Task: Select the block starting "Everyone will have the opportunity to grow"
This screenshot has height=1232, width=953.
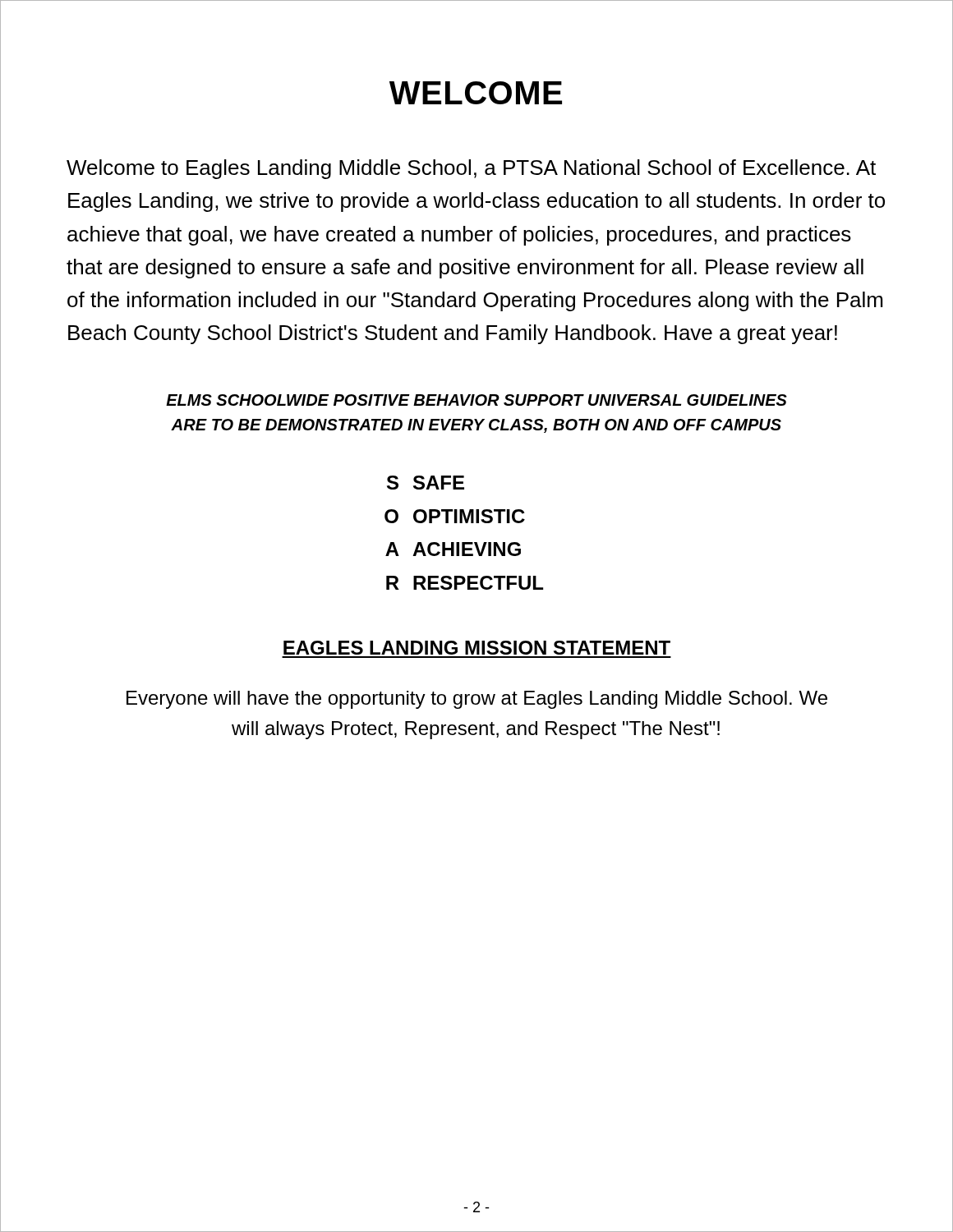Action: tap(476, 713)
